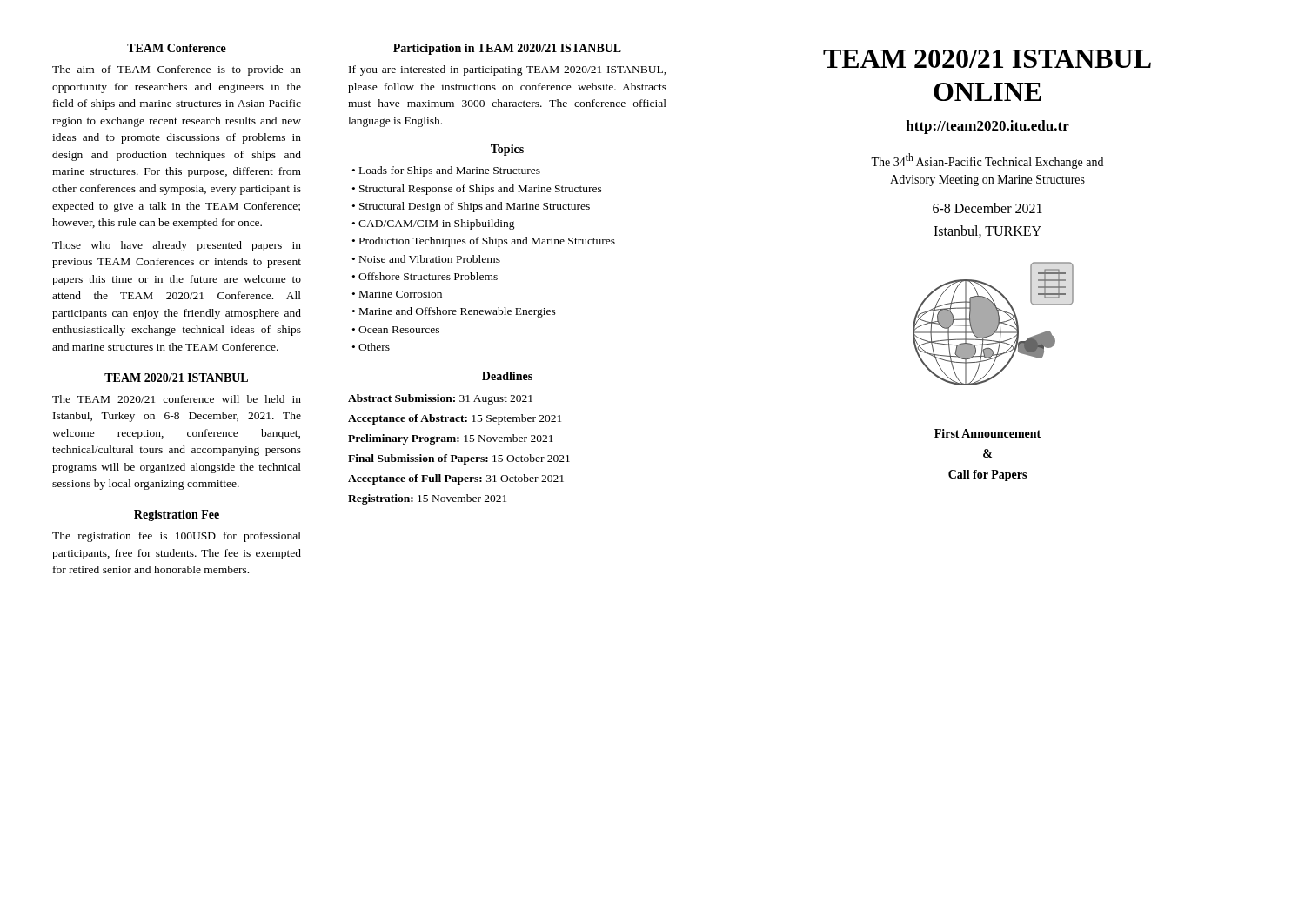Locate the text "TEAM 2020/21 ISTANBUL"
1305x924 pixels.
click(177, 378)
